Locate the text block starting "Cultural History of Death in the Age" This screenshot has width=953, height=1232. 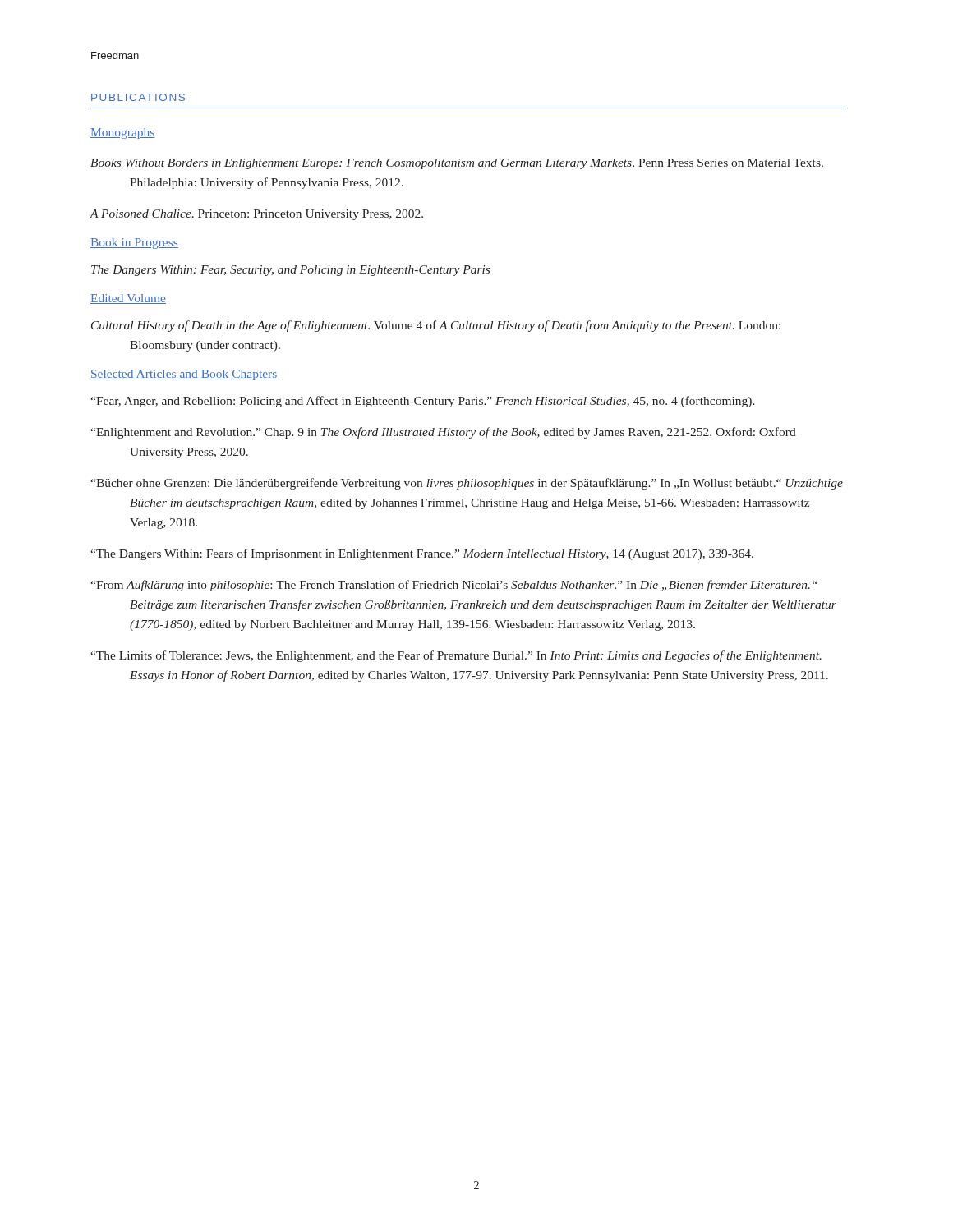pos(436,335)
